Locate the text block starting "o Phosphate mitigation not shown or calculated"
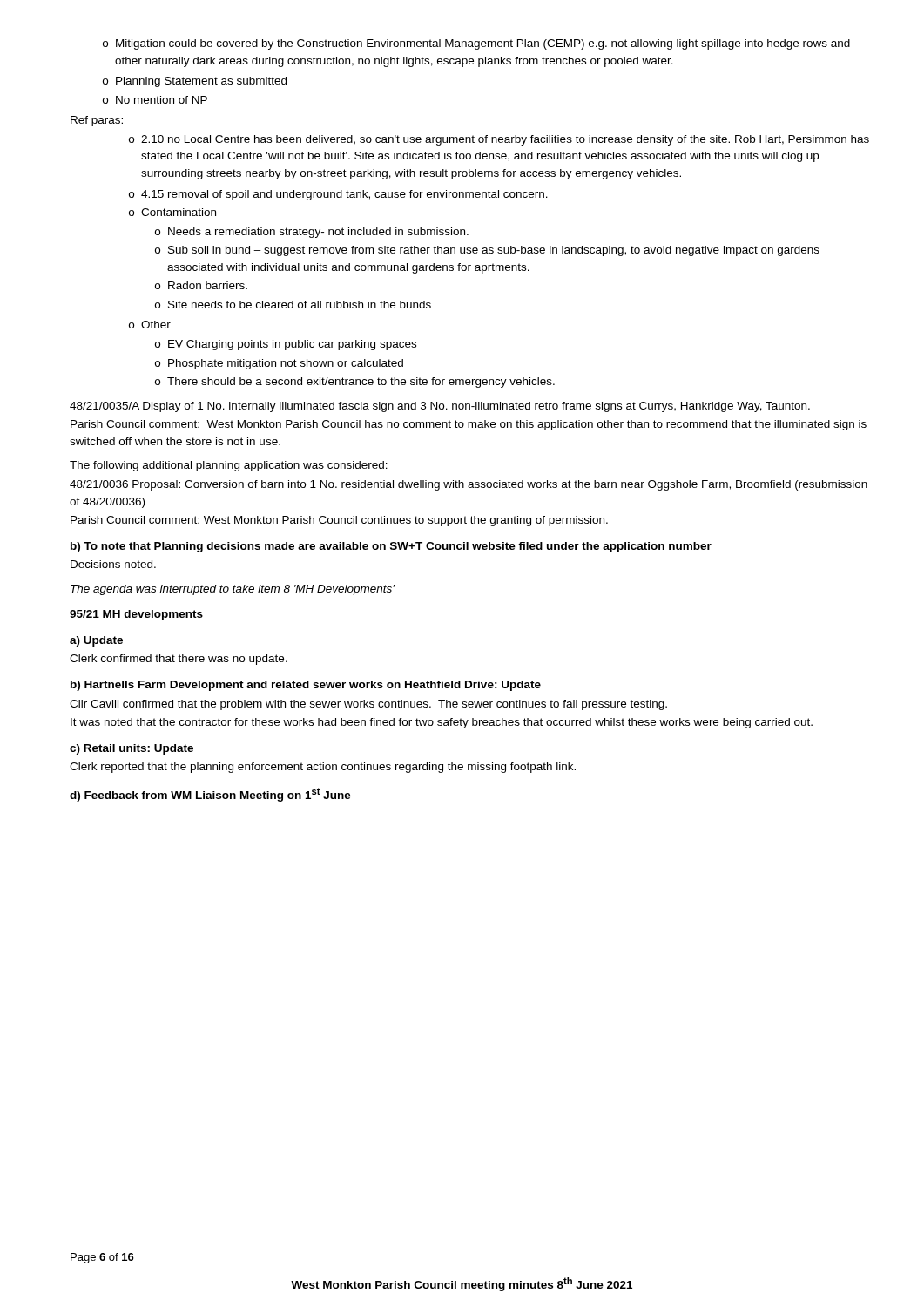This screenshot has height=1307, width=924. (x=279, y=364)
